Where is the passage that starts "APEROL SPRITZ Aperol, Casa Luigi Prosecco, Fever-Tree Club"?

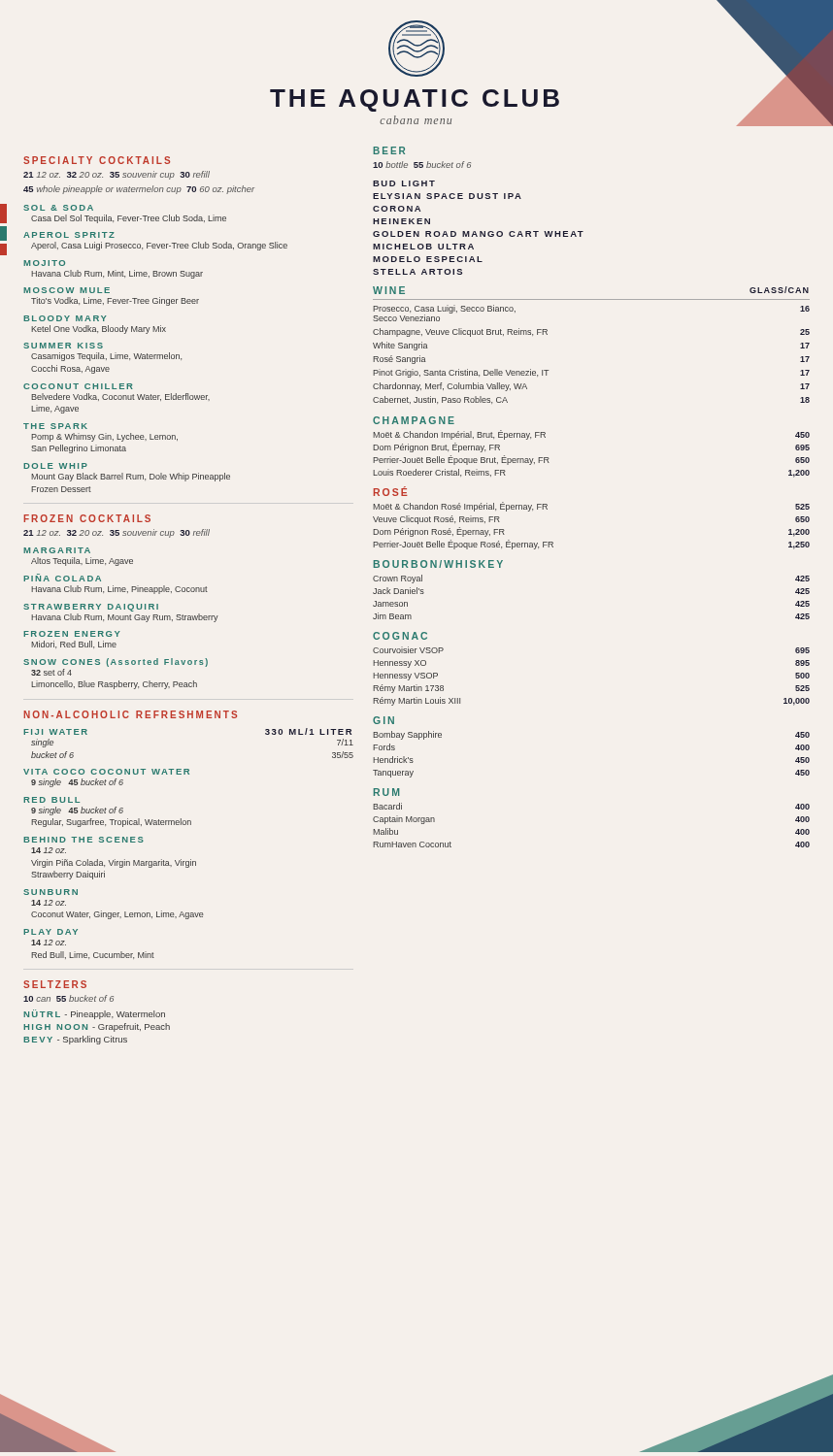click(188, 241)
